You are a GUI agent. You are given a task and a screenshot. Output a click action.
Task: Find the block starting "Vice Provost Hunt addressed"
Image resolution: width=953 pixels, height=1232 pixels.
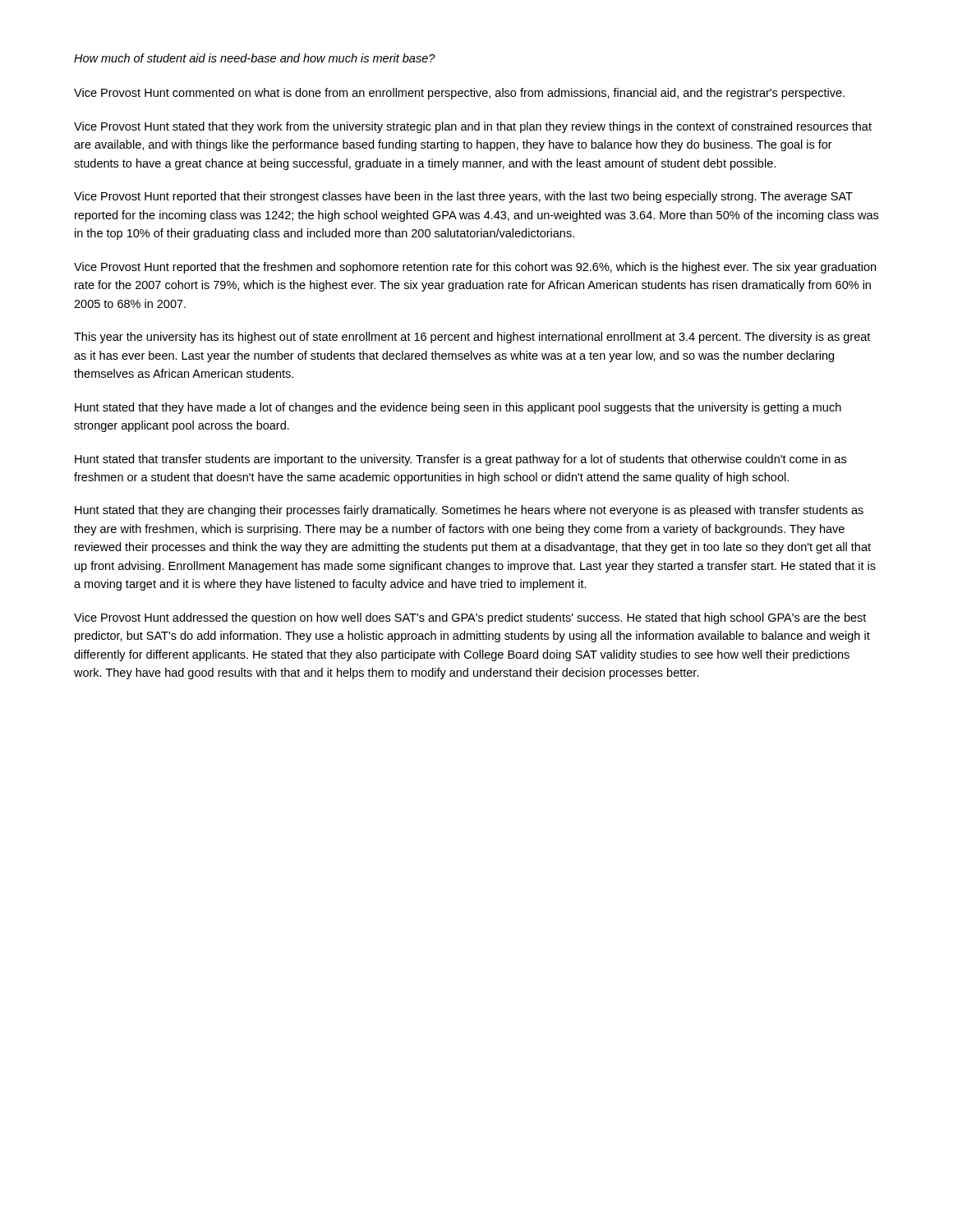tap(472, 645)
